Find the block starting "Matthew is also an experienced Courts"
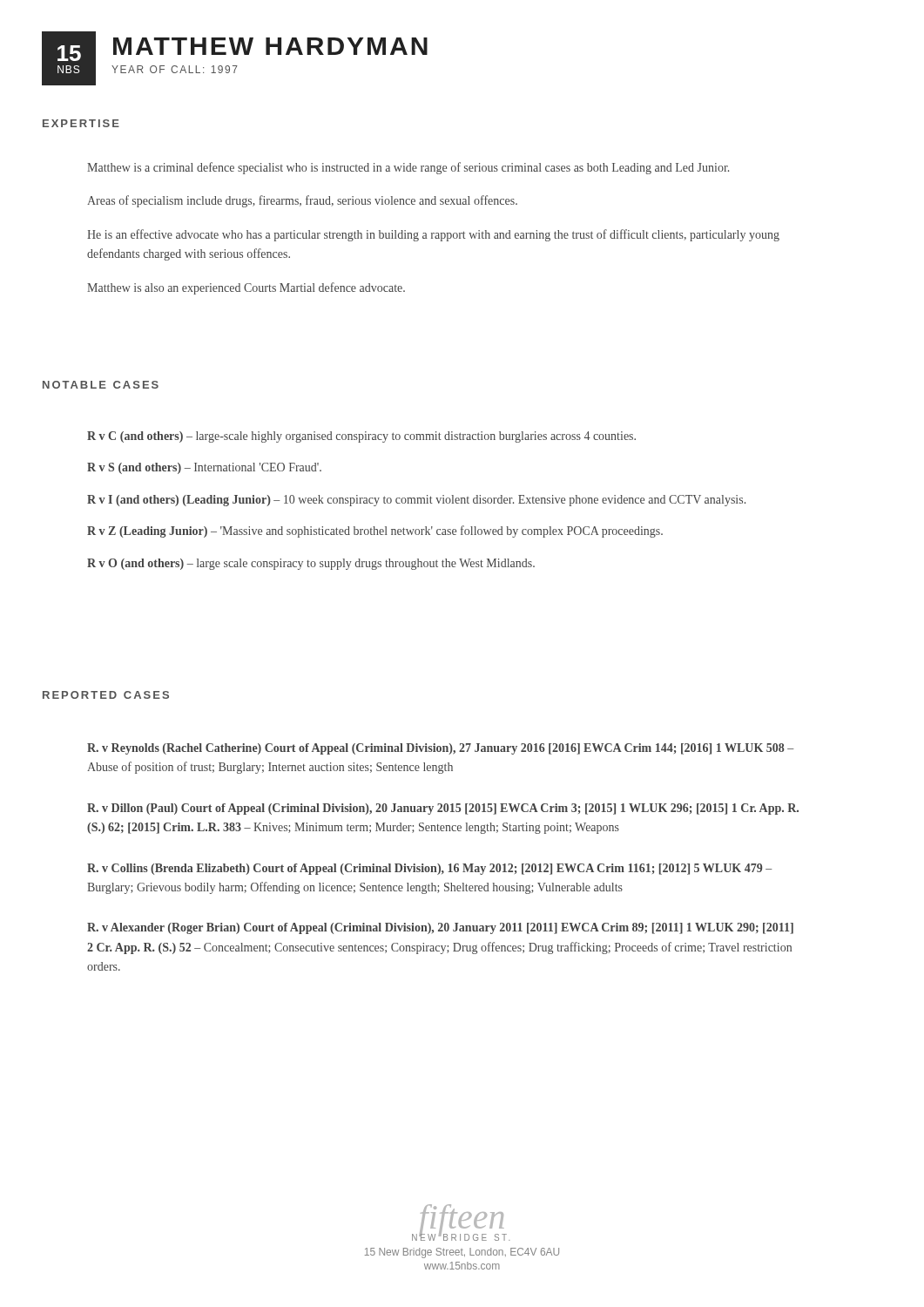924x1307 pixels. (246, 288)
